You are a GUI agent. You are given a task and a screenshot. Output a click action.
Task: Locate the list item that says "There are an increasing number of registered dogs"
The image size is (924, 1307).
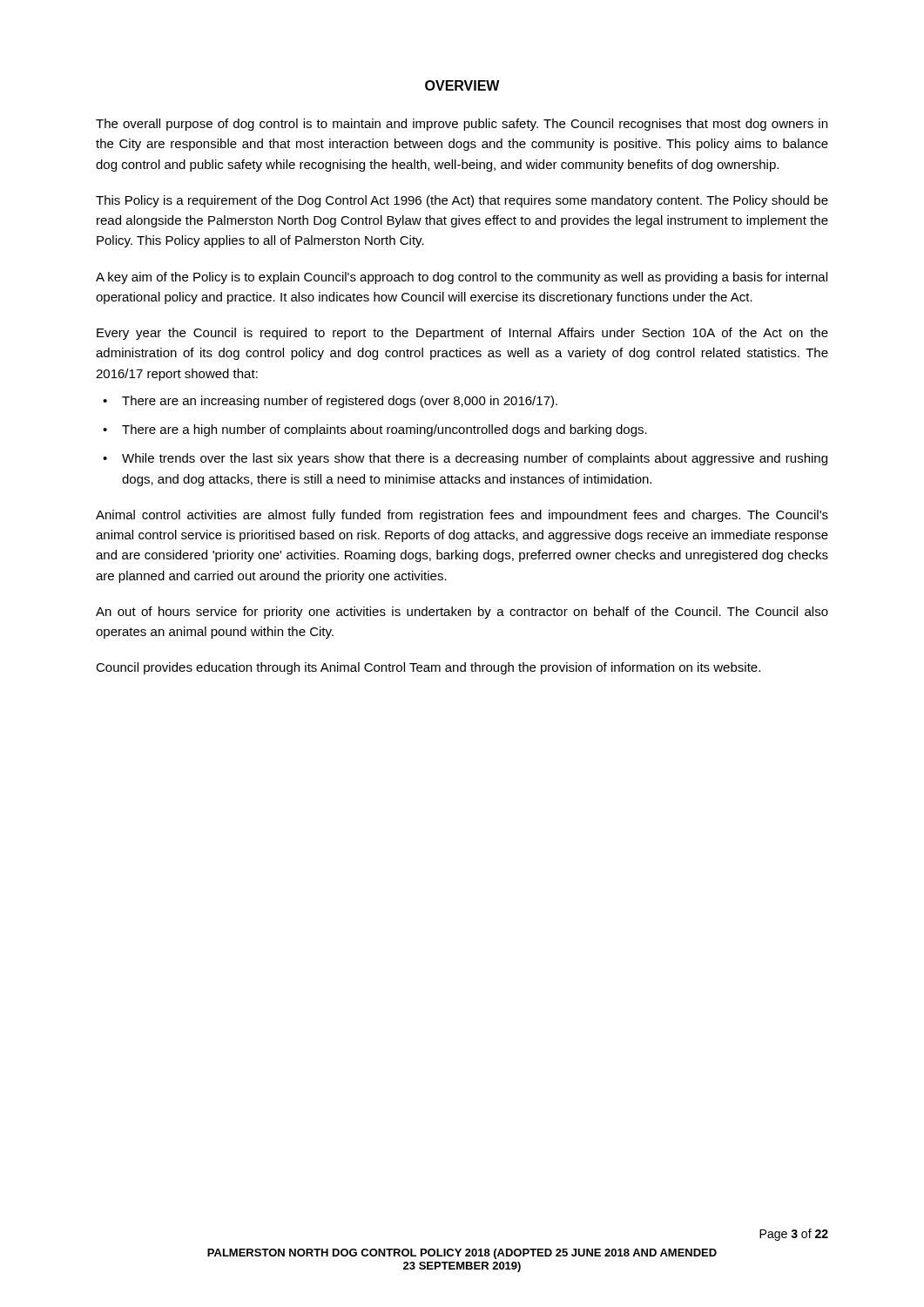(340, 400)
